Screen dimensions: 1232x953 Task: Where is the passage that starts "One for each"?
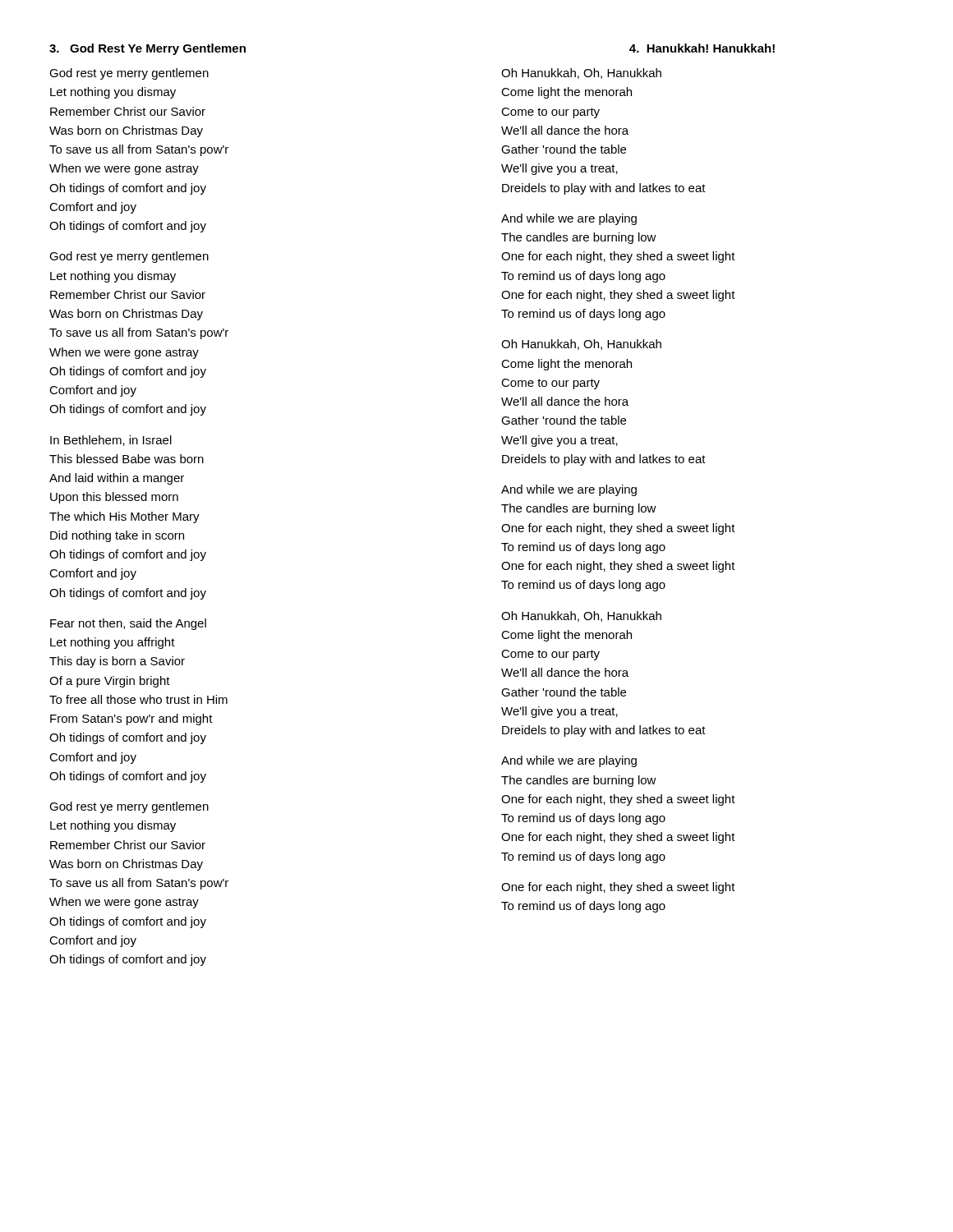tap(702, 896)
